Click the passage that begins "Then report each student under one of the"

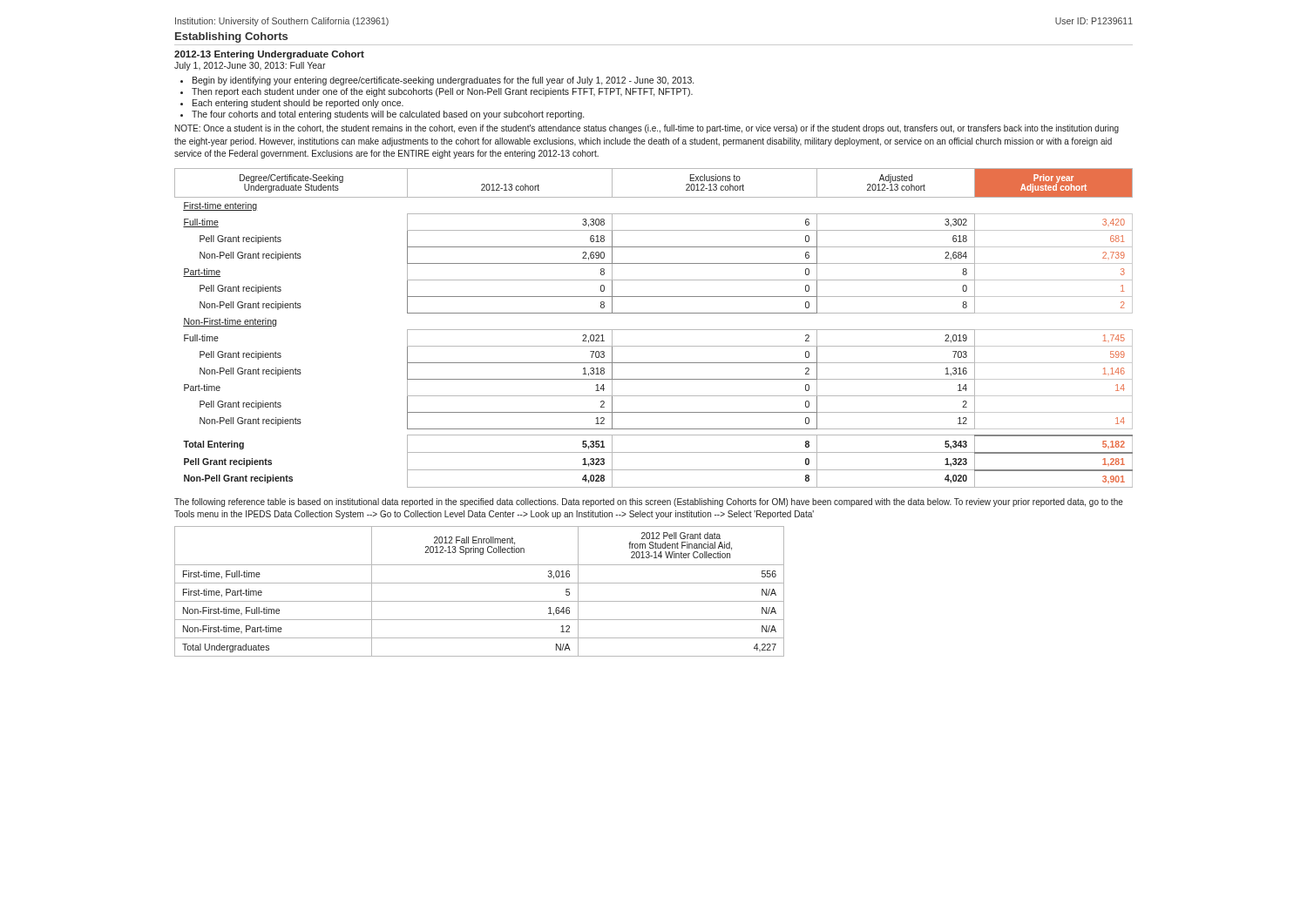442,91
